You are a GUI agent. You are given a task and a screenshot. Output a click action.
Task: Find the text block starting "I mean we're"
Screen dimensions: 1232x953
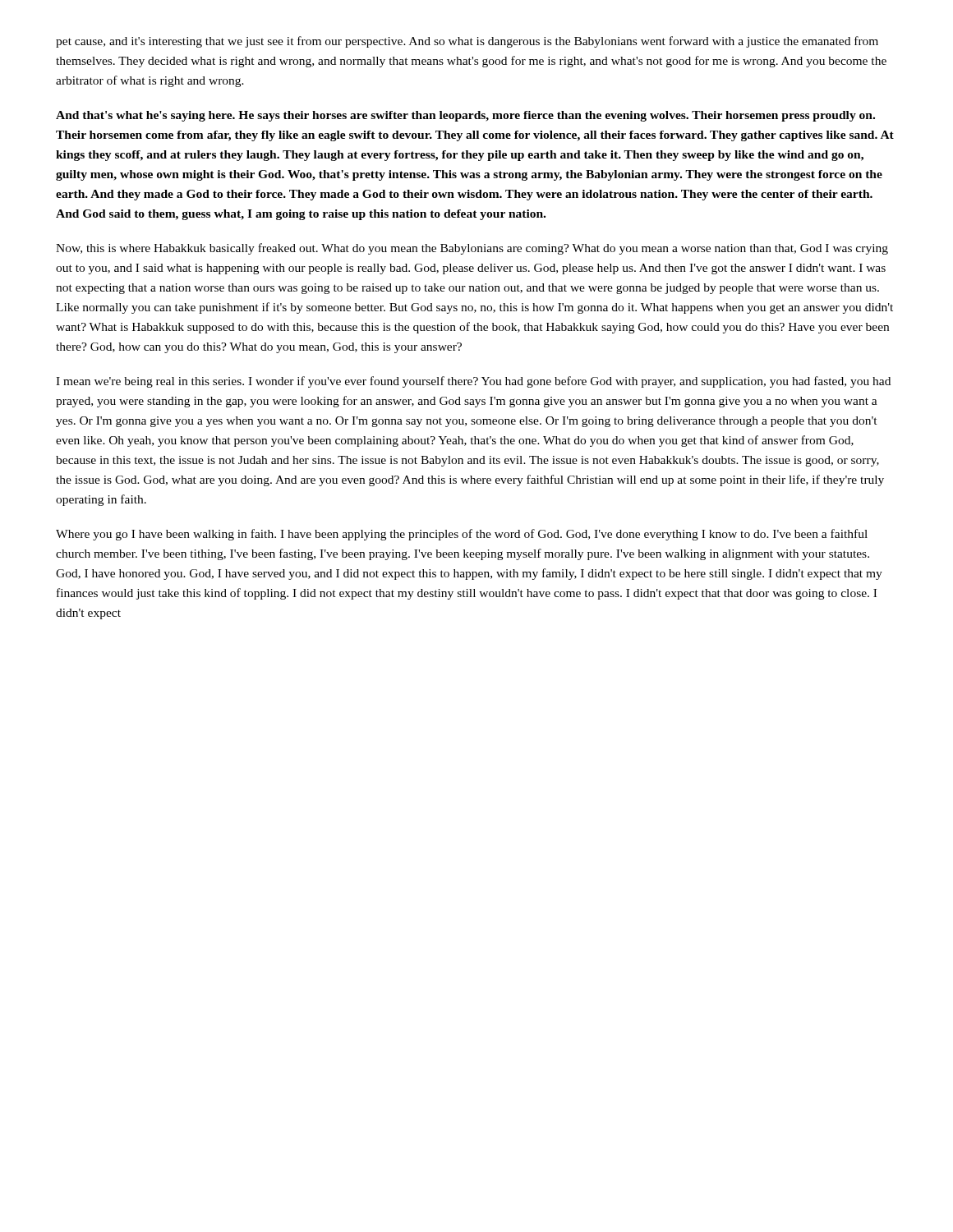473,440
